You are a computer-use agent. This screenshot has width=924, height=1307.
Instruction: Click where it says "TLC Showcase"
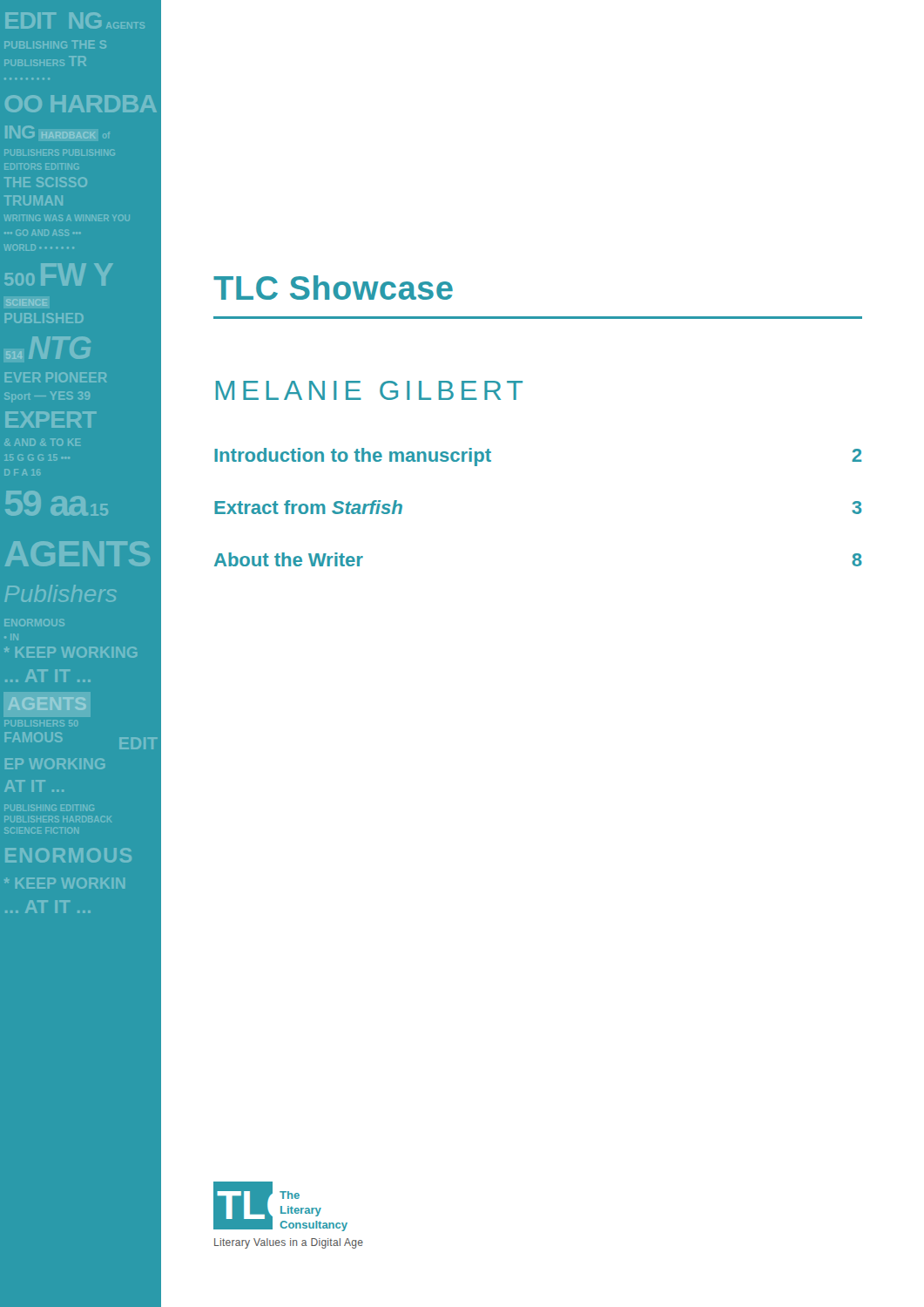point(334,288)
